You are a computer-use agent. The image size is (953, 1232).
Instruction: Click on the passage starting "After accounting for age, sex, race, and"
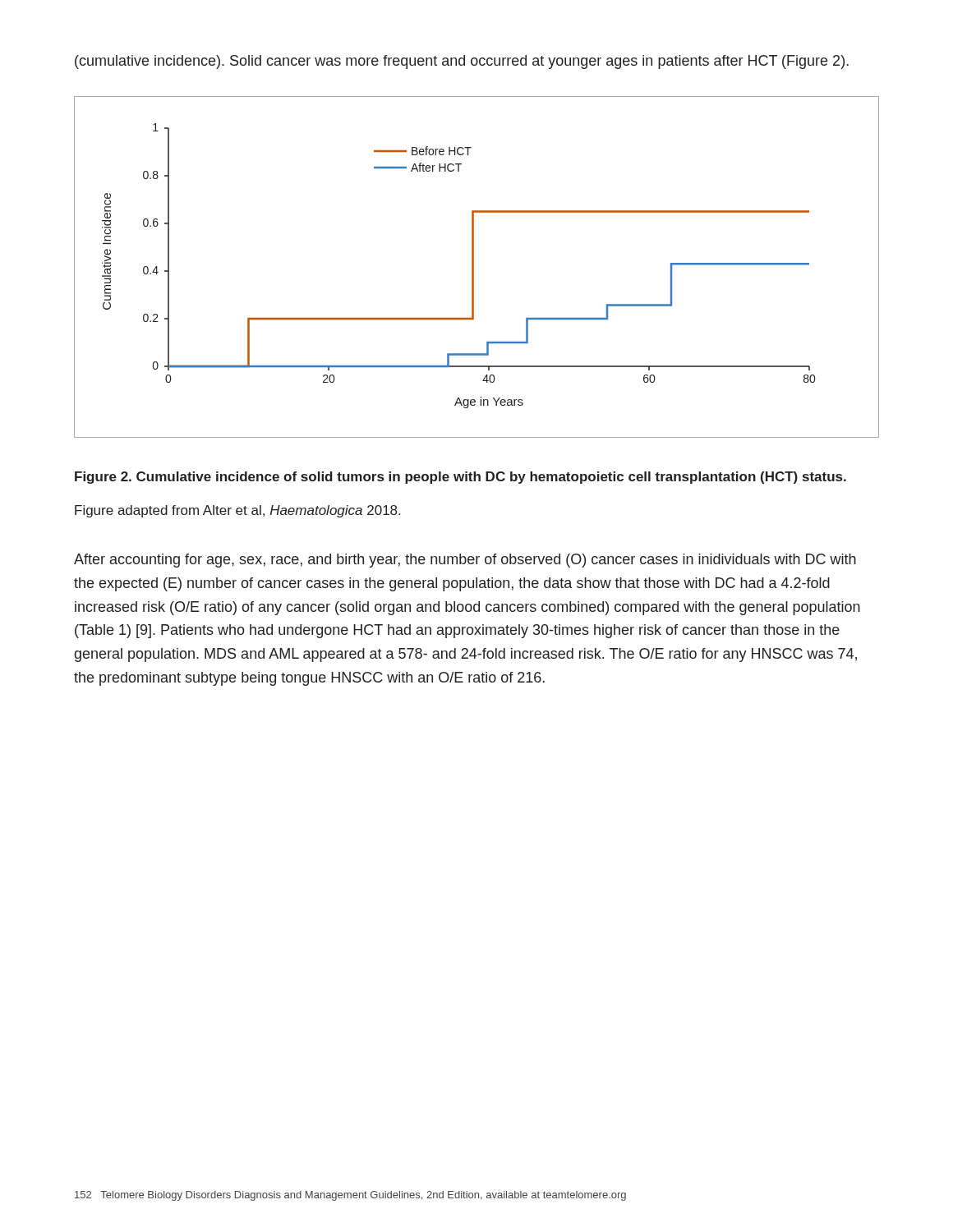pyautogui.click(x=467, y=619)
